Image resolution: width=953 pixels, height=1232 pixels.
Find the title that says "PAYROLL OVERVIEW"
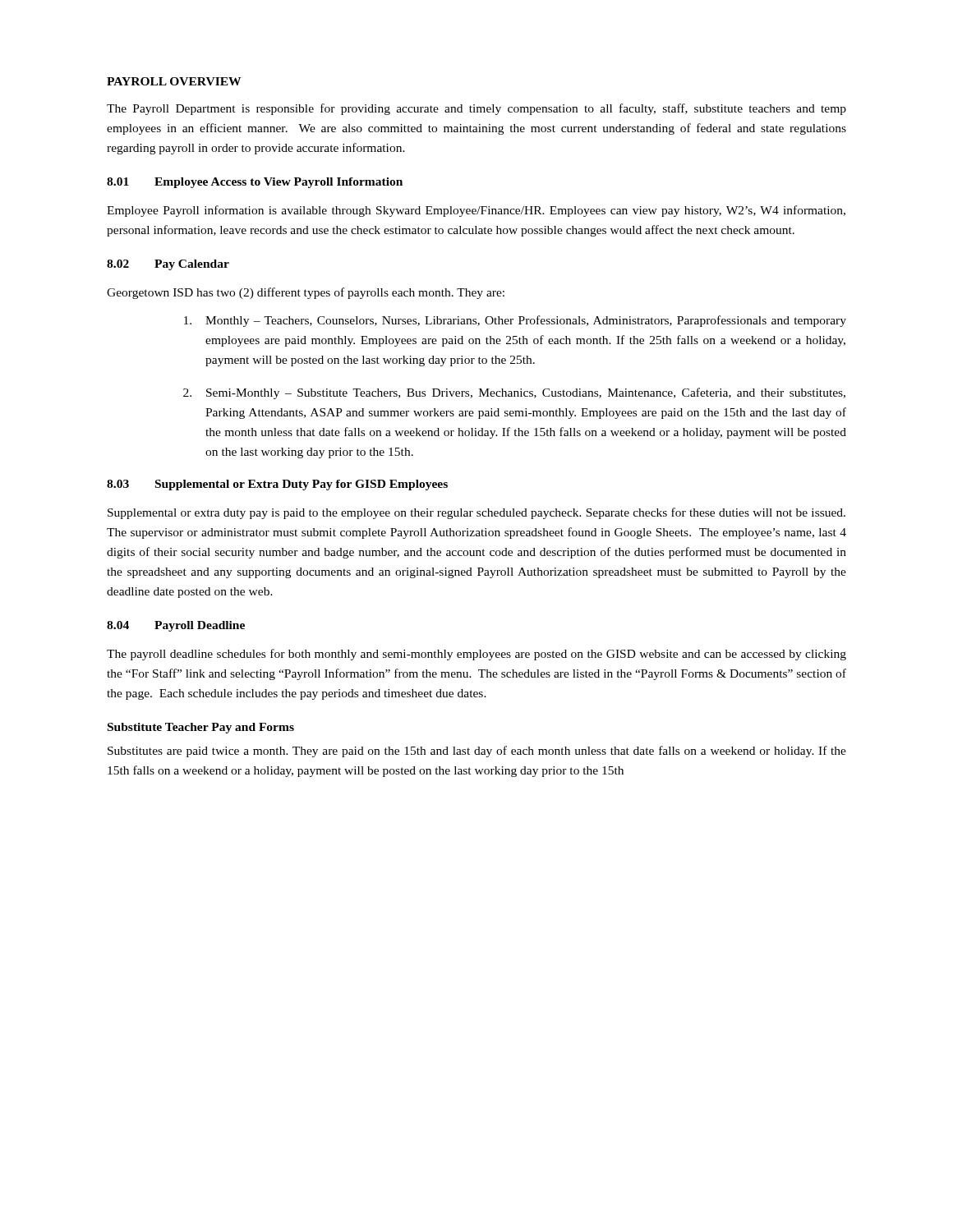pyautogui.click(x=174, y=81)
